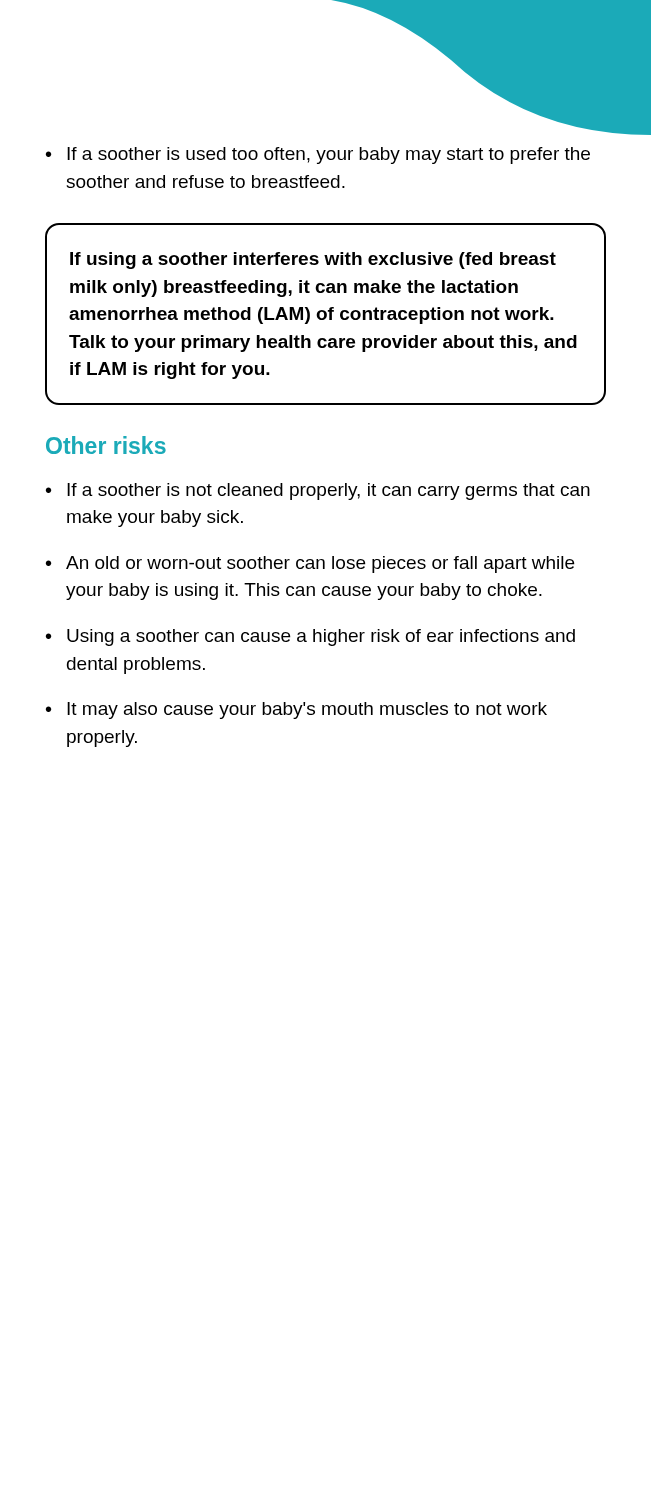The height and width of the screenshot is (1500, 651).
Task: Select the passage starting "• Using a soother can"
Action: pos(326,650)
